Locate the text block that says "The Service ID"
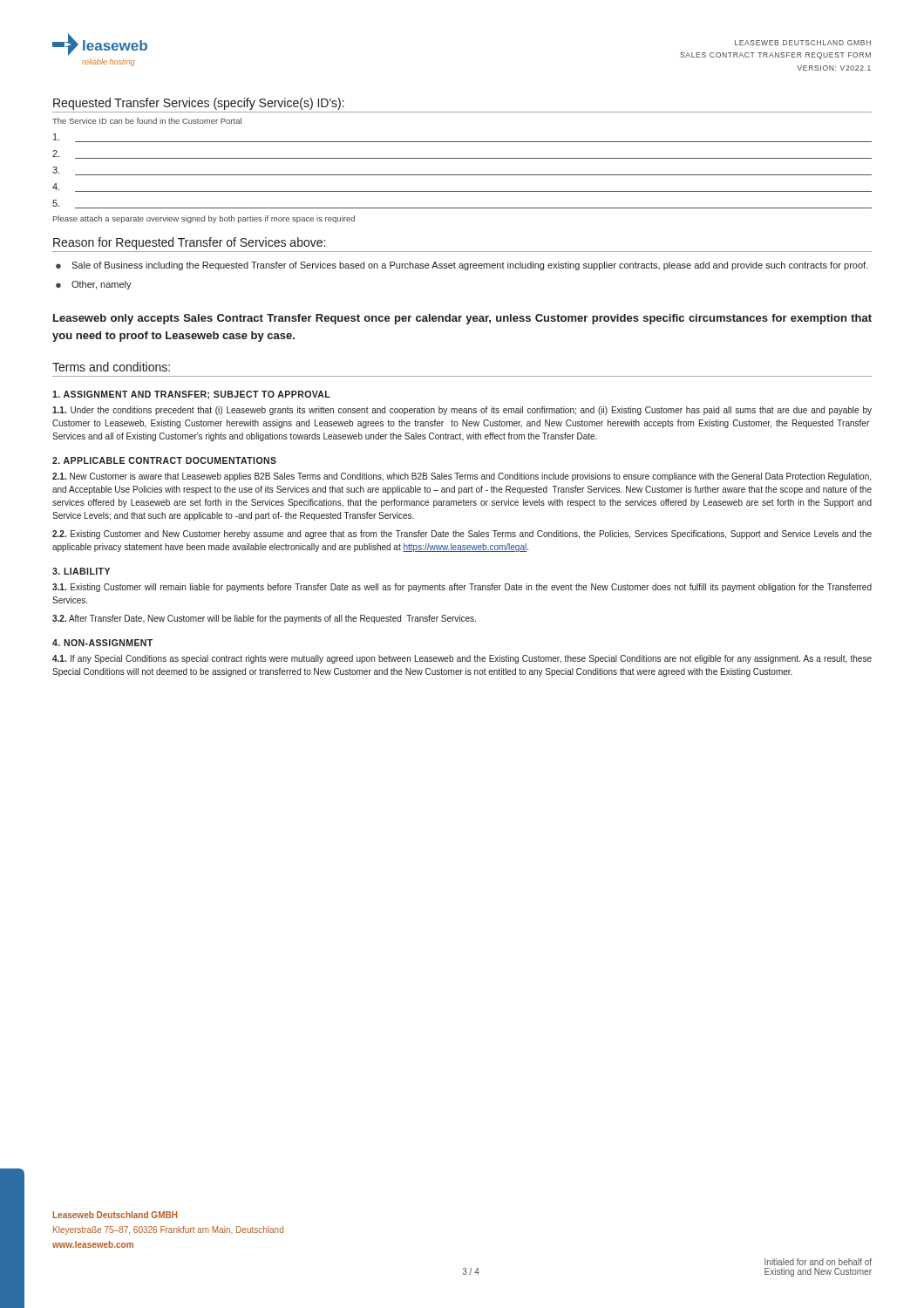This screenshot has width=924, height=1308. pos(147,121)
